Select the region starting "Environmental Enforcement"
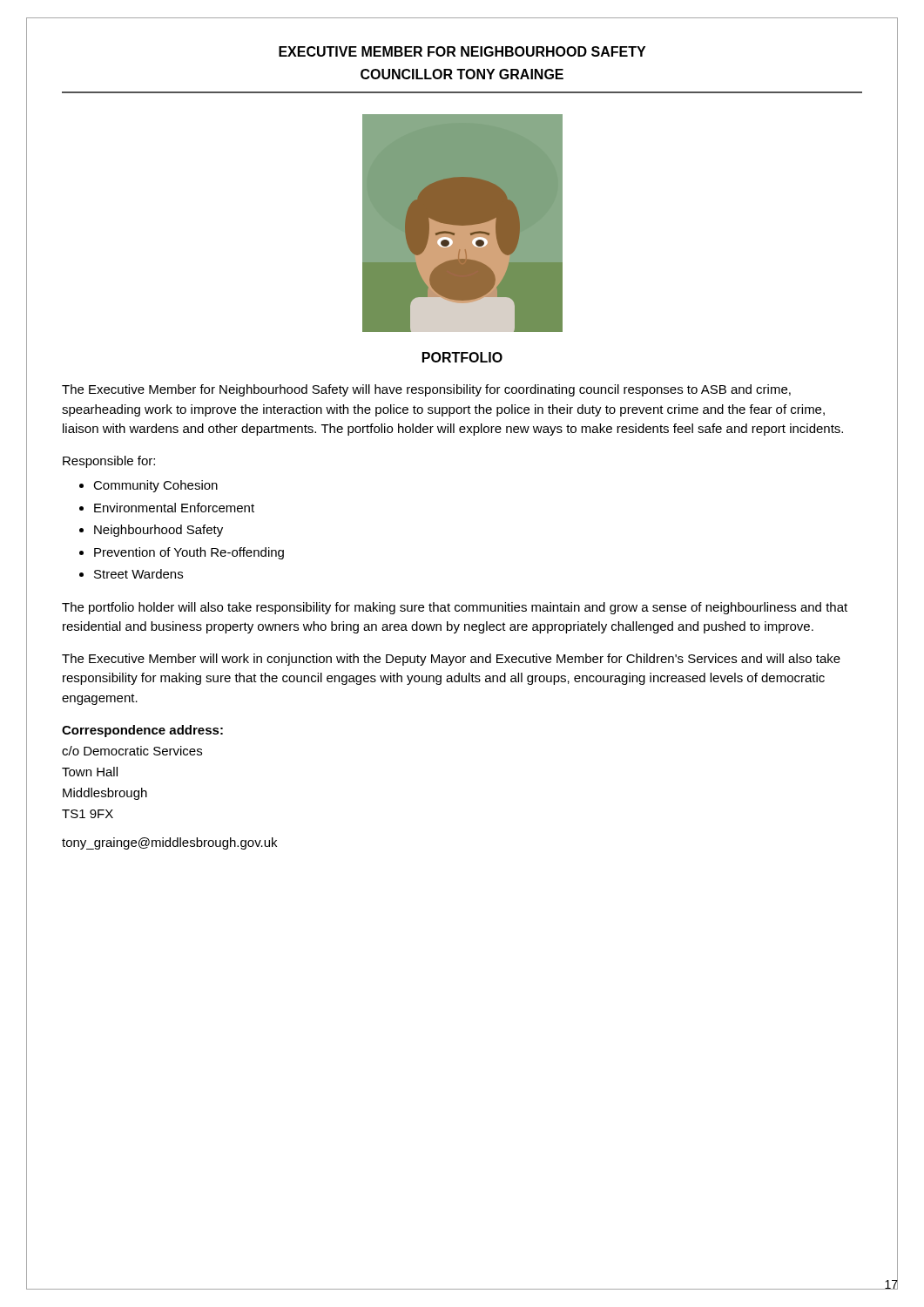 (174, 507)
